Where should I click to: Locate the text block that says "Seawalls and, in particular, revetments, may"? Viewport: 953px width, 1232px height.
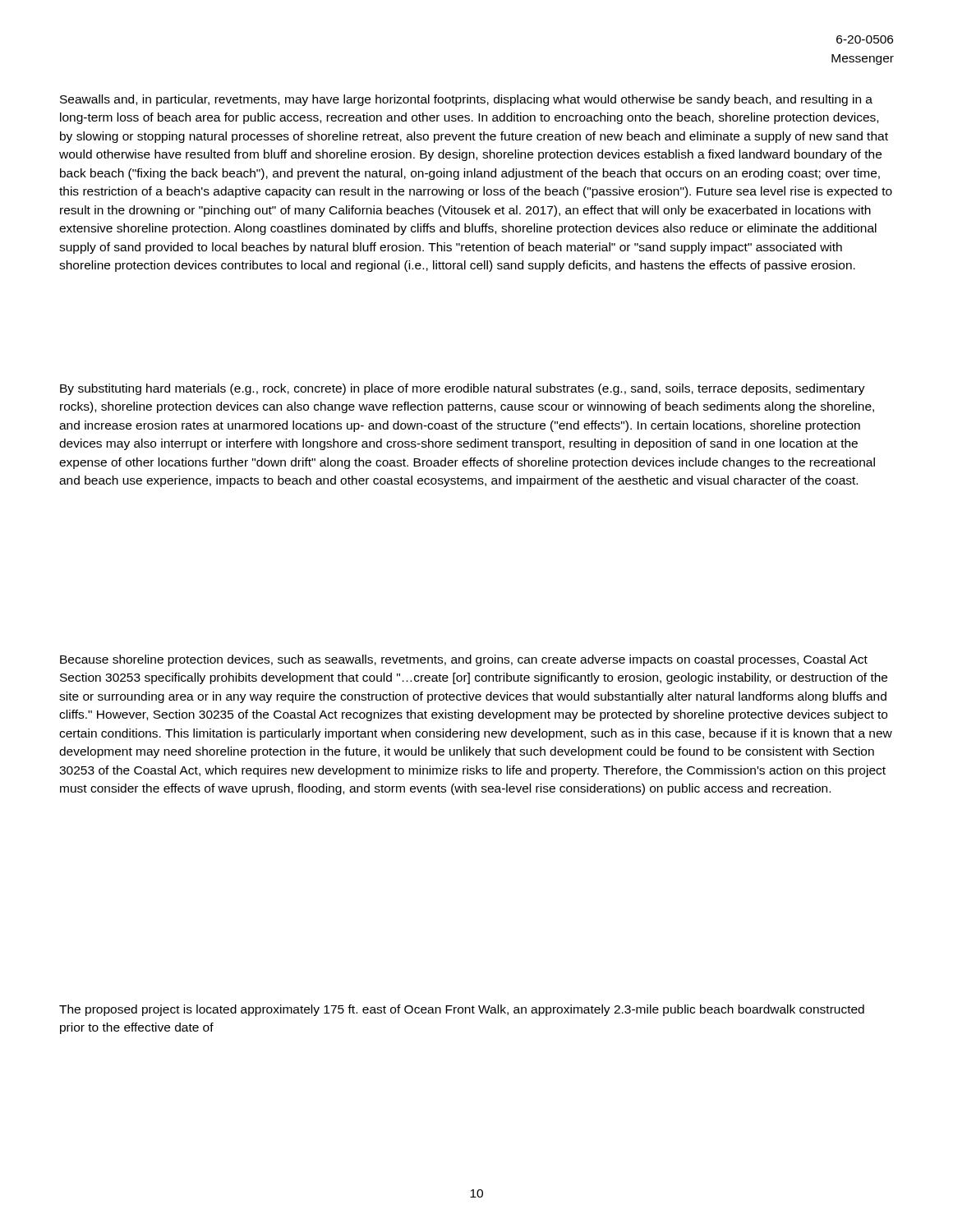tap(476, 182)
